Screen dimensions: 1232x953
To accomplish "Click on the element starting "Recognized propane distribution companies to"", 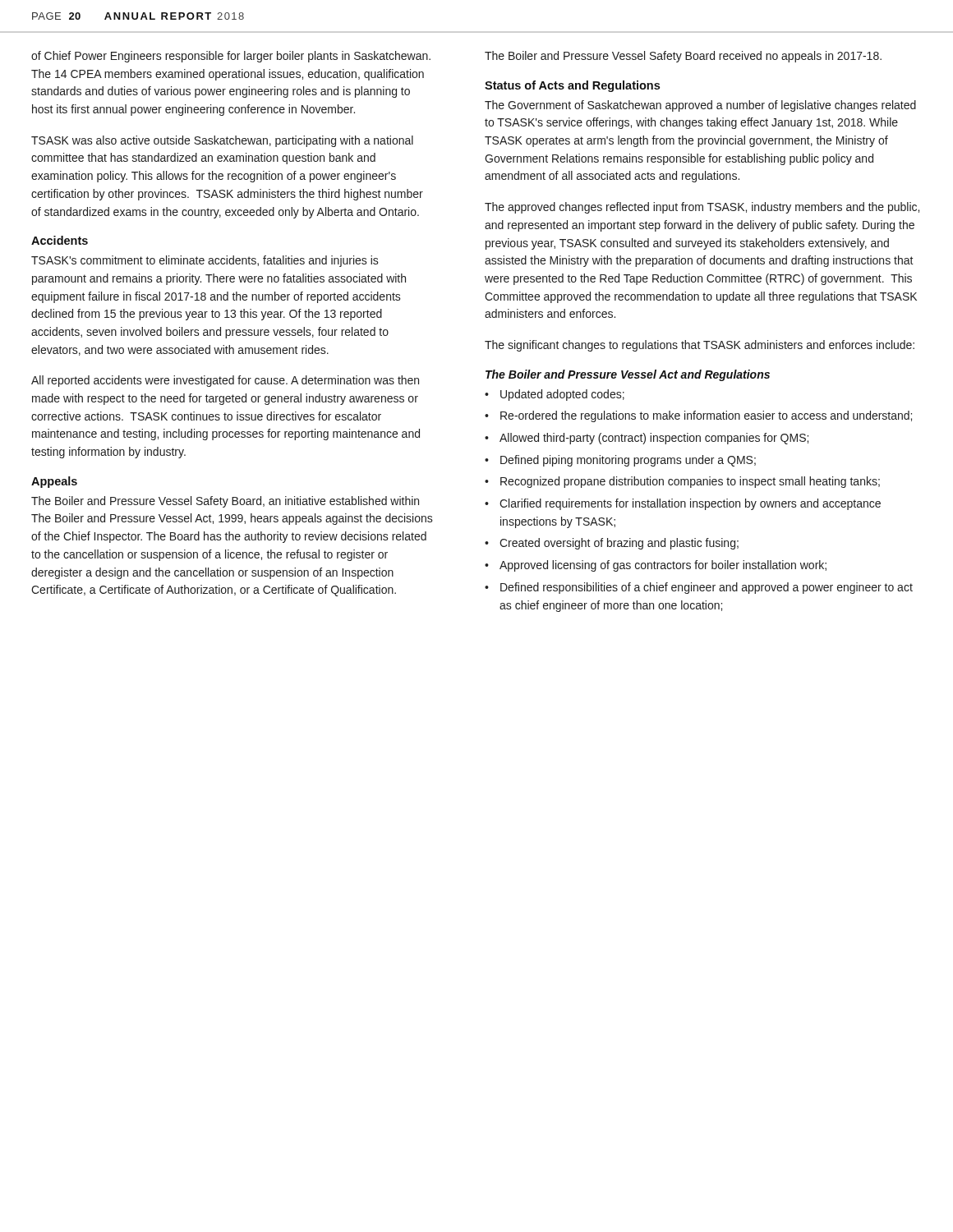I will point(690,482).
